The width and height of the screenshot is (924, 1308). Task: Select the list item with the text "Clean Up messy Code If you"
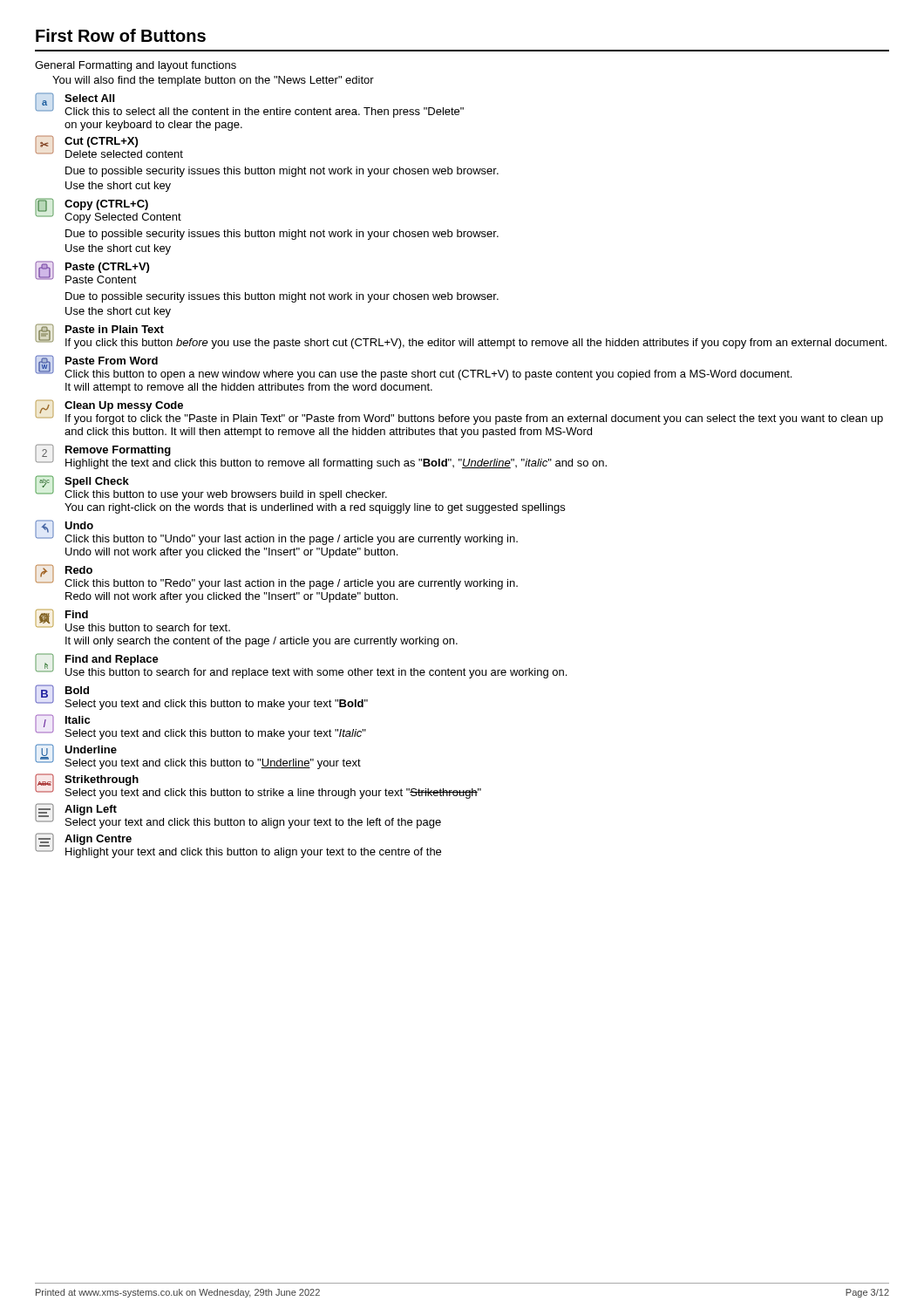click(462, 418)
